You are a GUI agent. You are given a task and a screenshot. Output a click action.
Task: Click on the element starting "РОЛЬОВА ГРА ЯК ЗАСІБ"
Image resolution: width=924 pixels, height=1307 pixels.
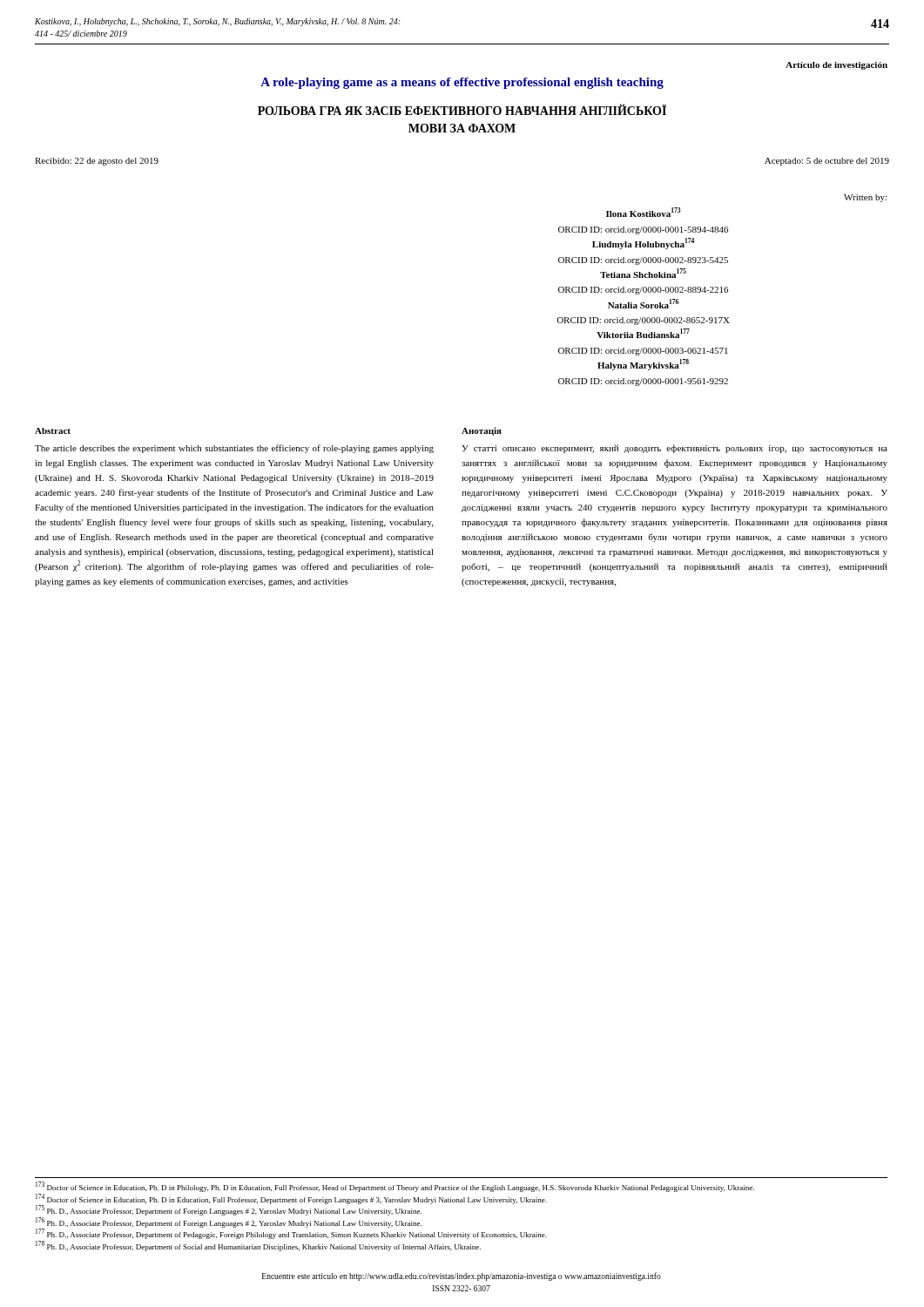pyautogui.click(x=462, y=120)
